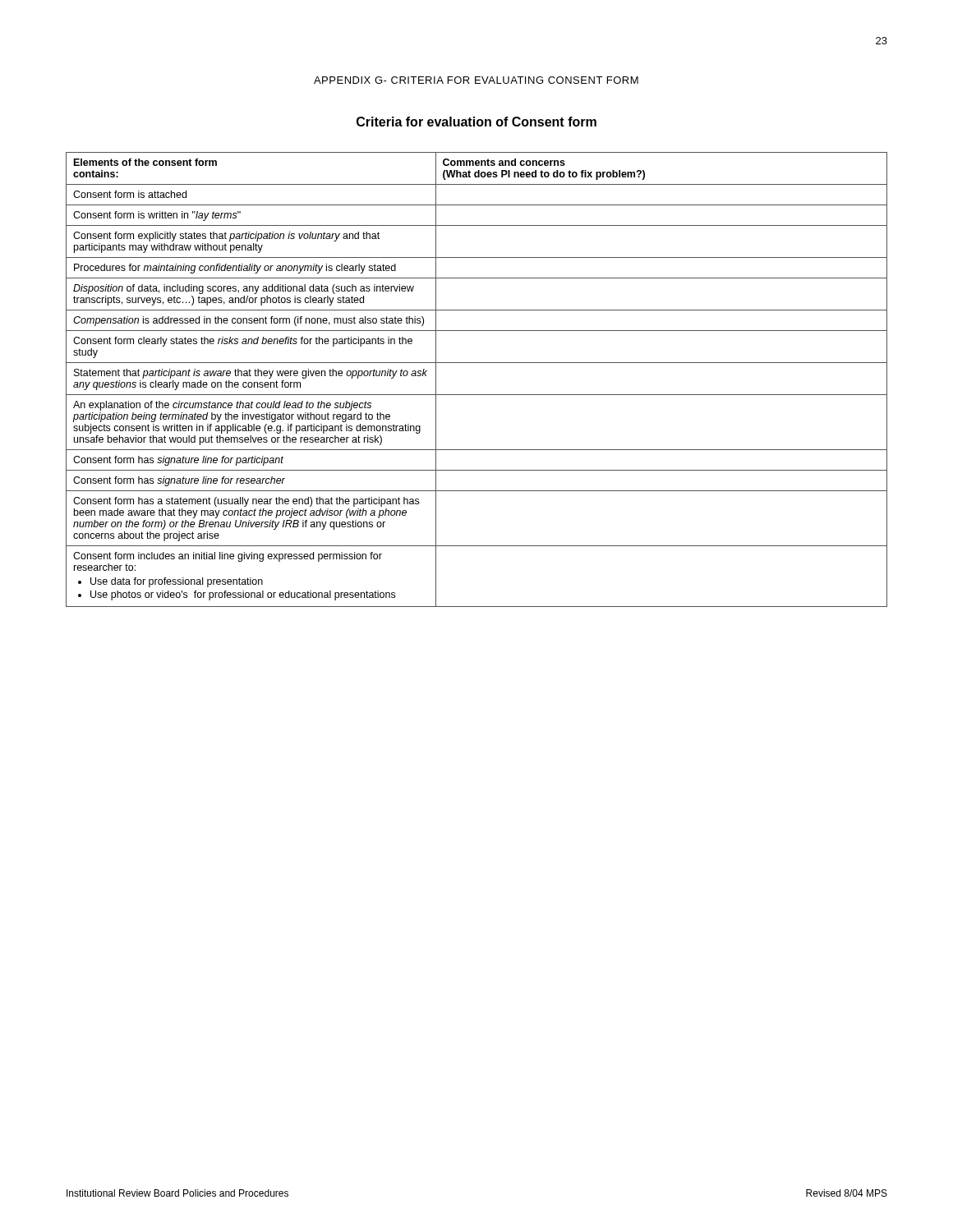
Task: Select the title
Action: coord(476,122)
